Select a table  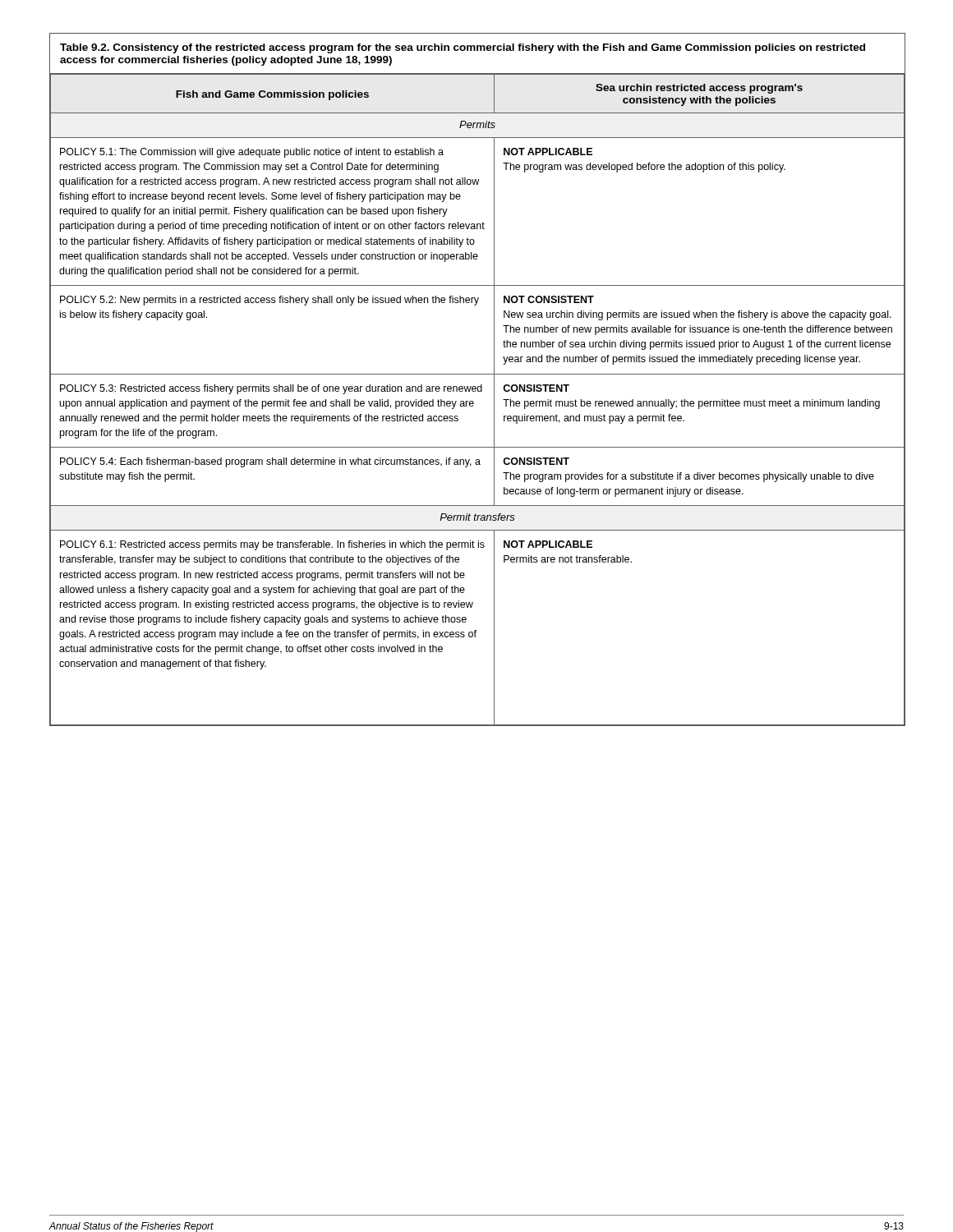pos(477,380)
